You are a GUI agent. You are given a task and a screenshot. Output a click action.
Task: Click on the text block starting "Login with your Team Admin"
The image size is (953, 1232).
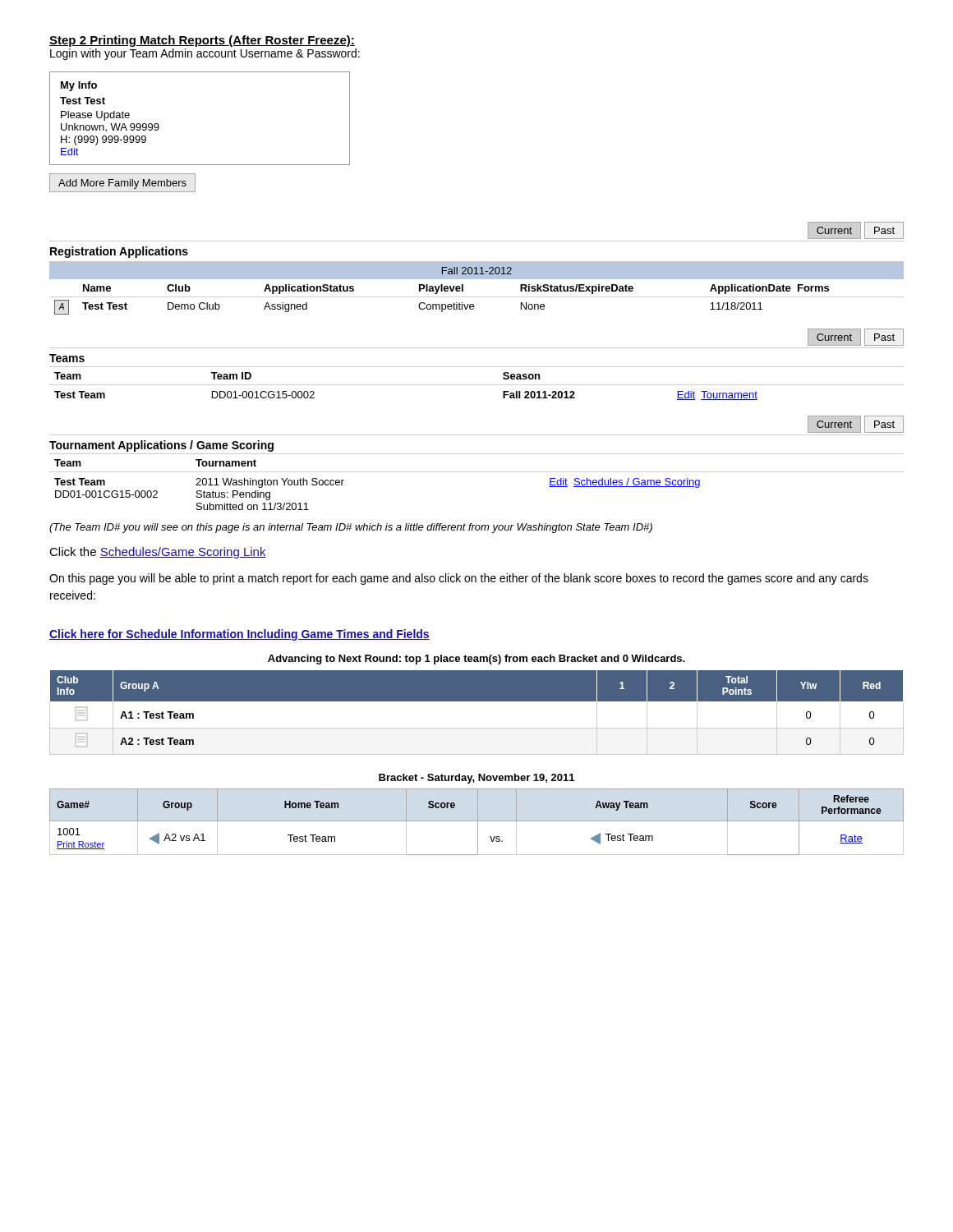pyautogui.click(x=205, y=53)
